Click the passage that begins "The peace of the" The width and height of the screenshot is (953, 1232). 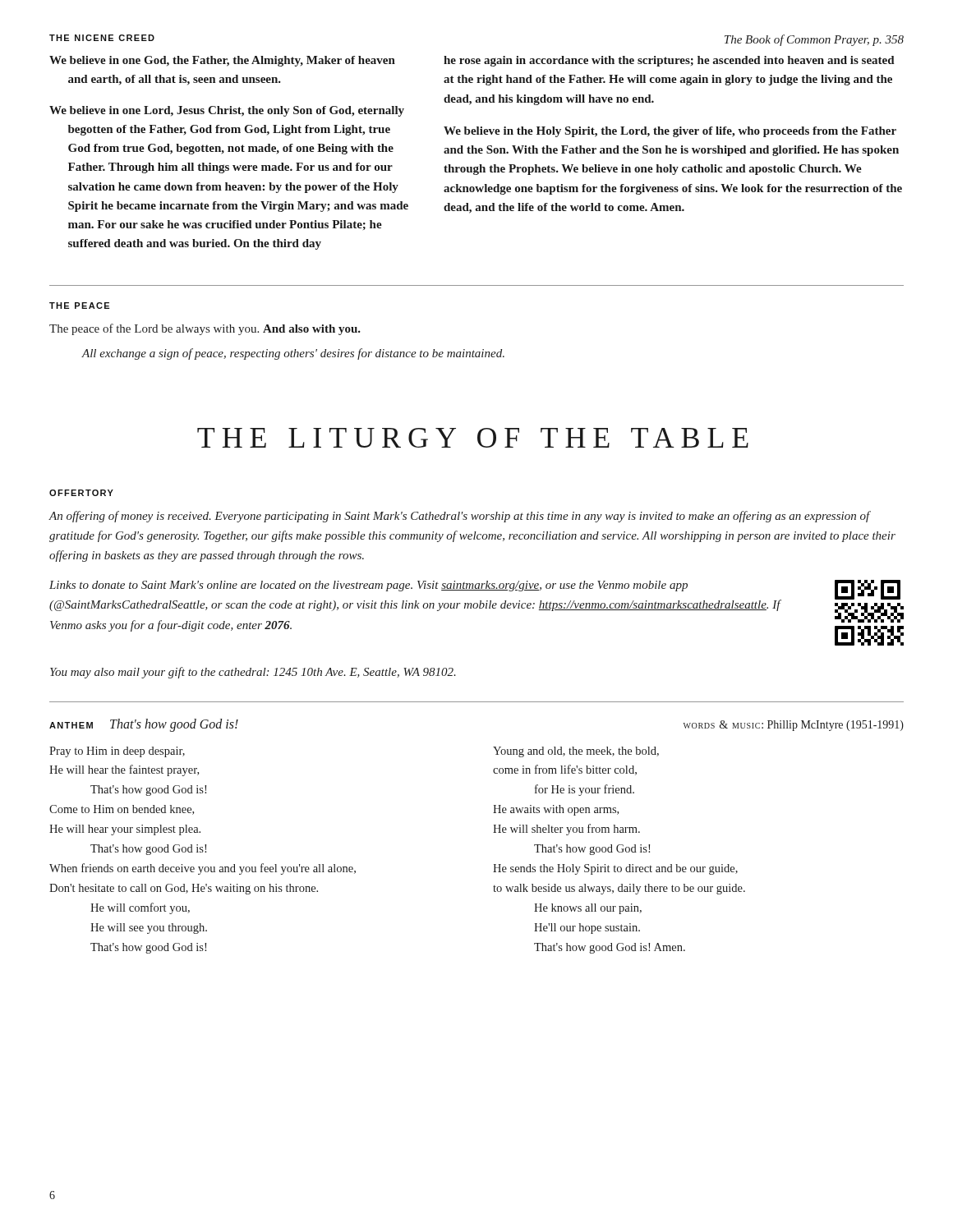tap(205, 328)
